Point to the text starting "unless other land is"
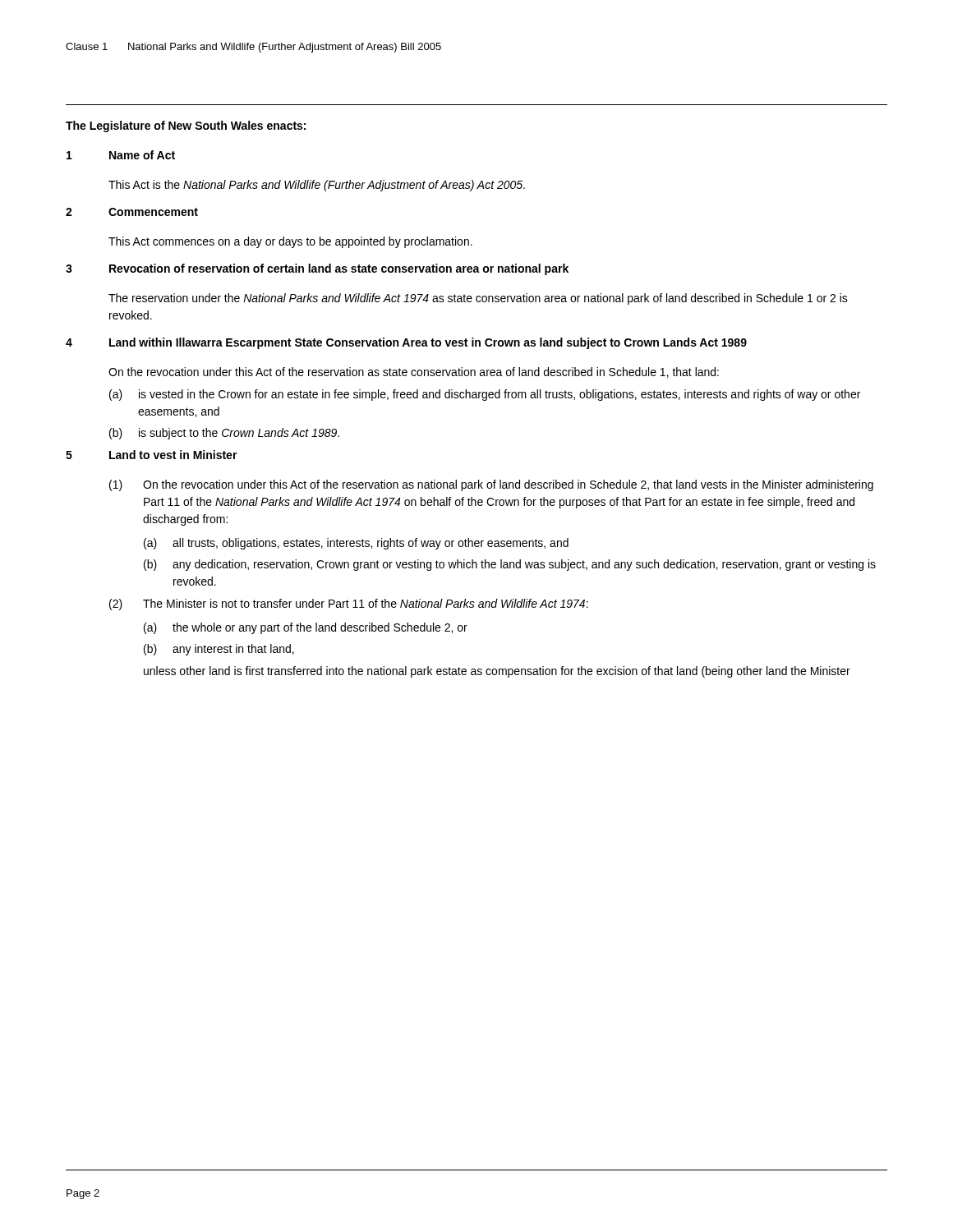953x1232 pixels. point(497,671)
